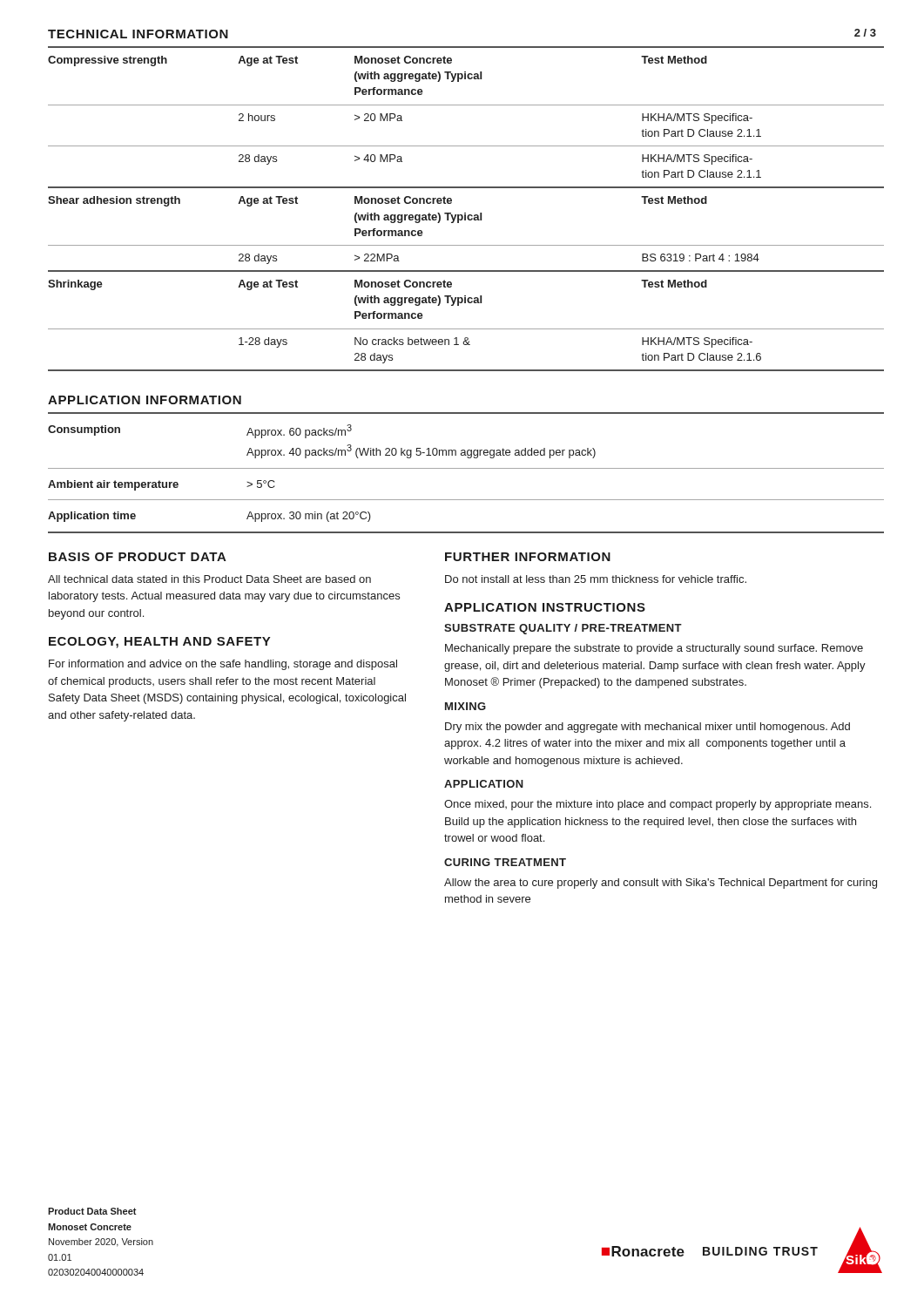
Task: Where is the passage that starts "All technical data stated in"?
Action: coord(229,596)
